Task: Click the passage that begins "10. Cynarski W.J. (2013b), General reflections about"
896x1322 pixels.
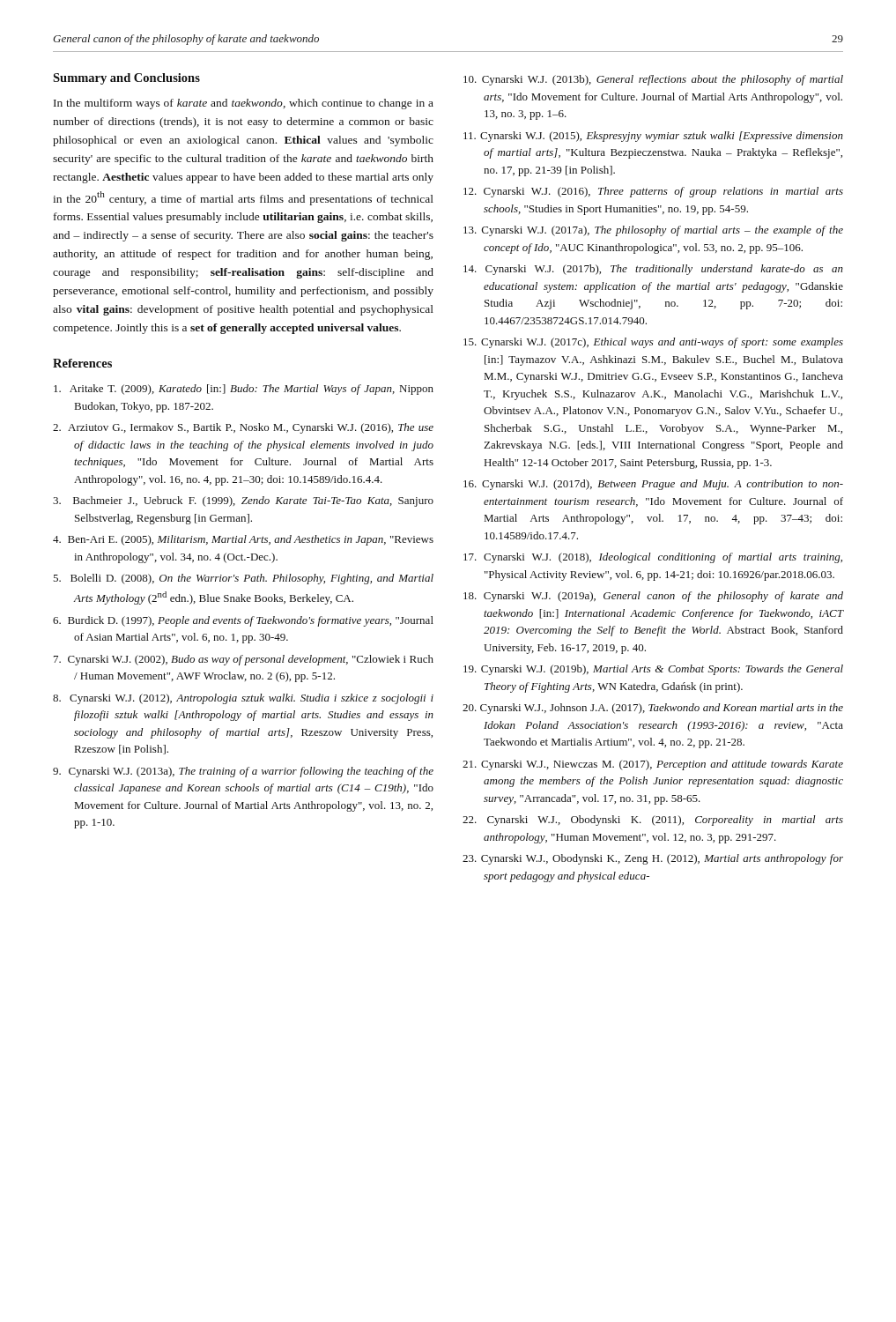Action: [653, 96]
